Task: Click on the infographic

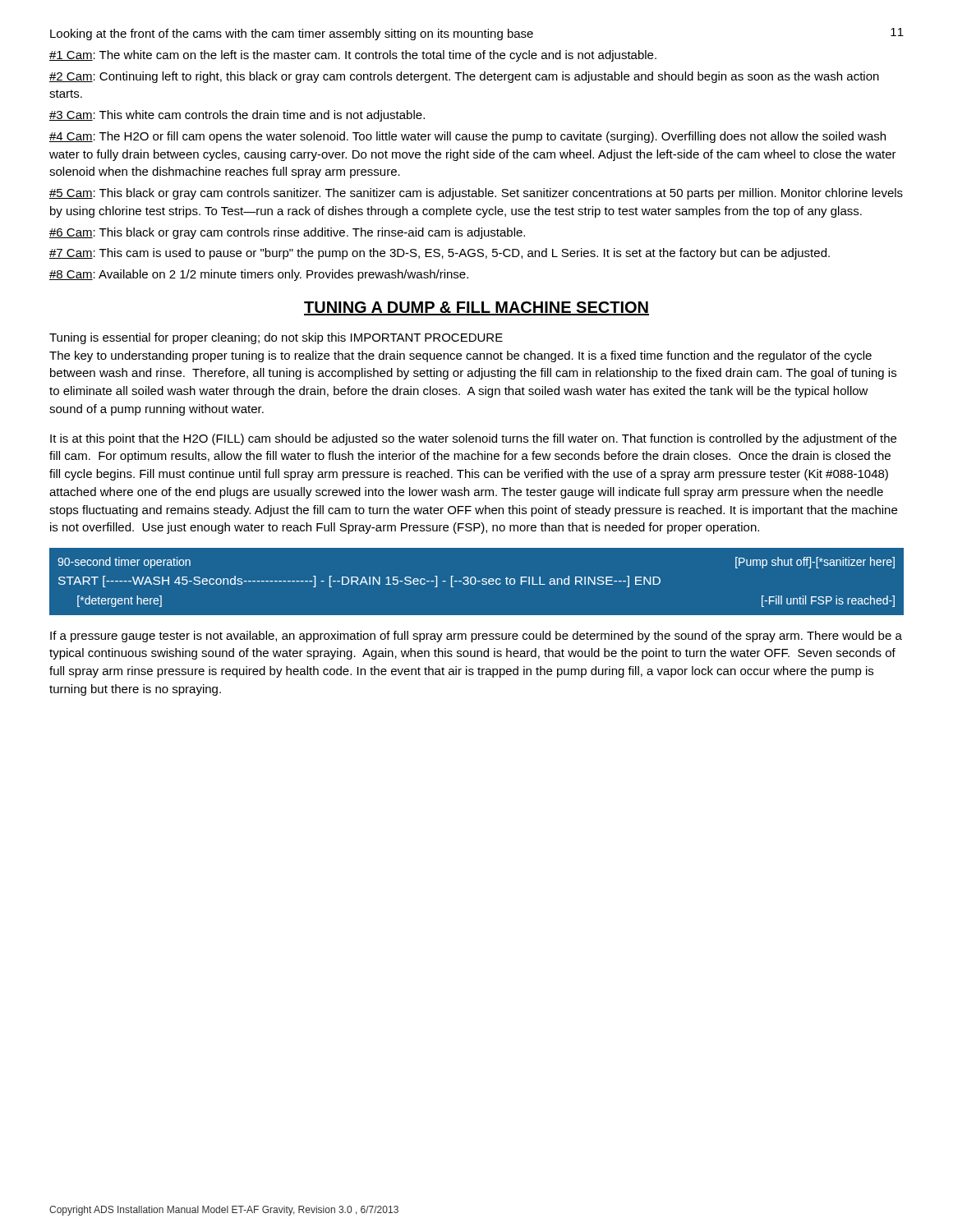Action: click(476, 581)
